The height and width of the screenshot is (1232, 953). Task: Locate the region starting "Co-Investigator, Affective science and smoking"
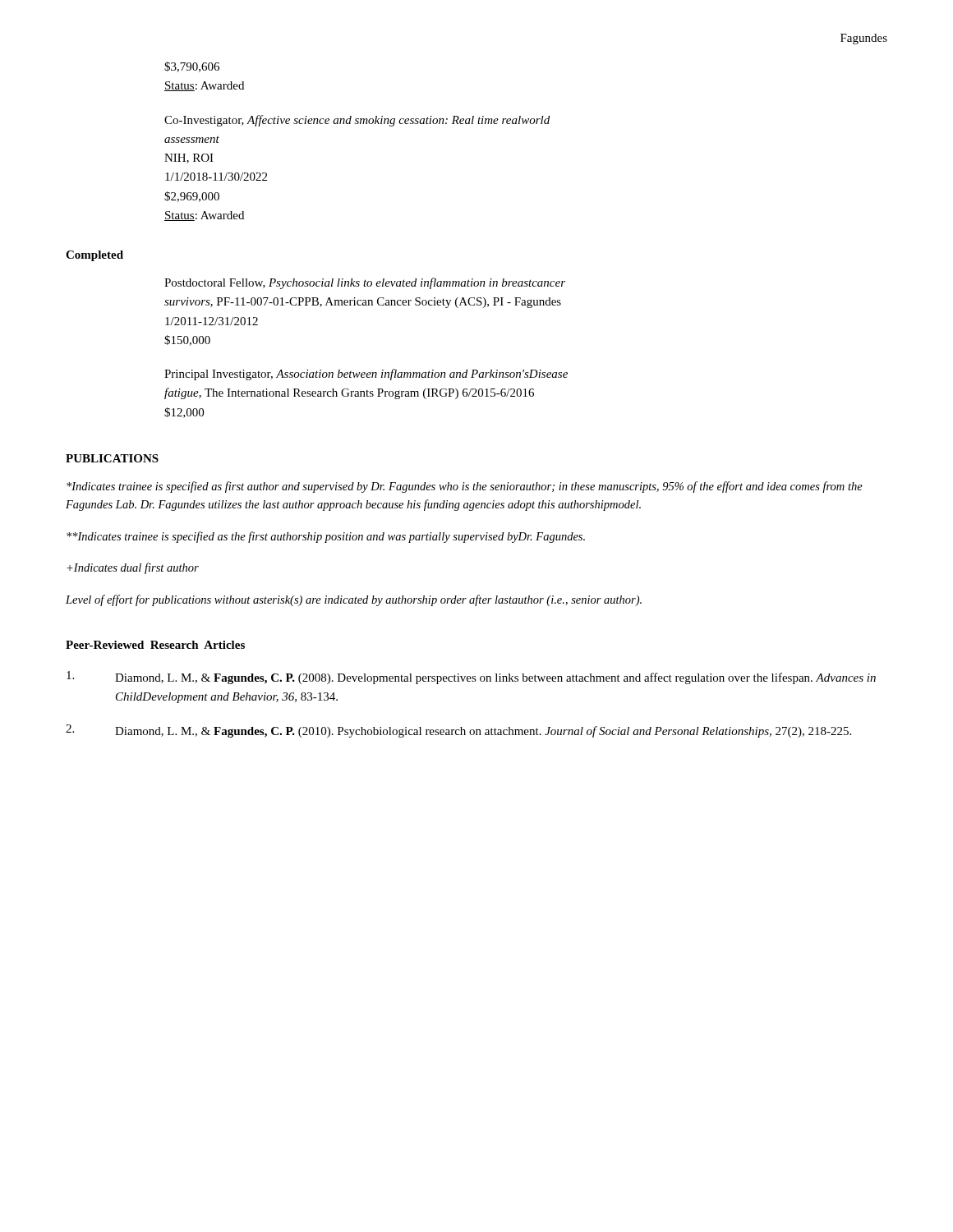tap(357, 121)
